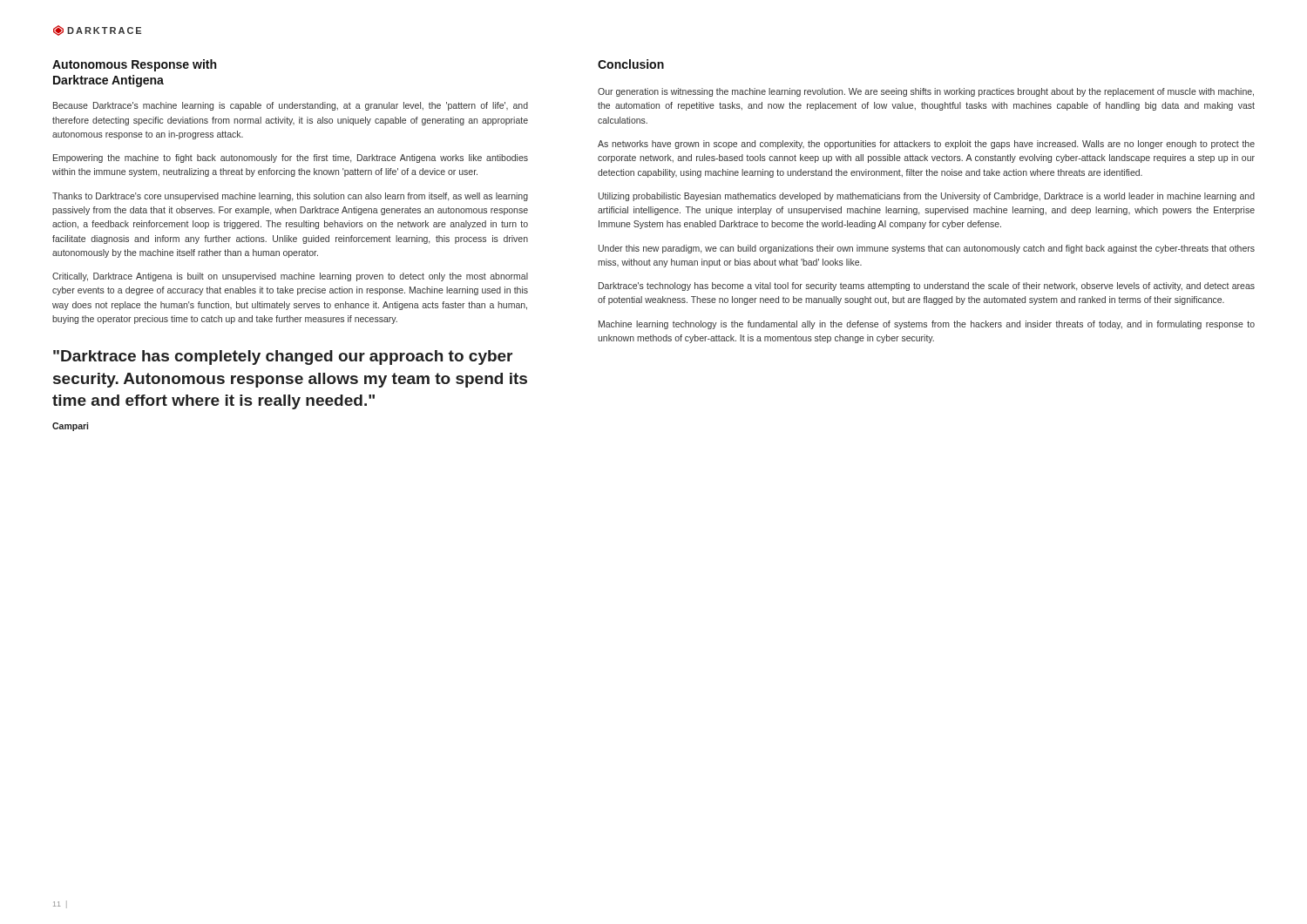Point to the block starting "As networks have grown in scope"

coord(926,158)
